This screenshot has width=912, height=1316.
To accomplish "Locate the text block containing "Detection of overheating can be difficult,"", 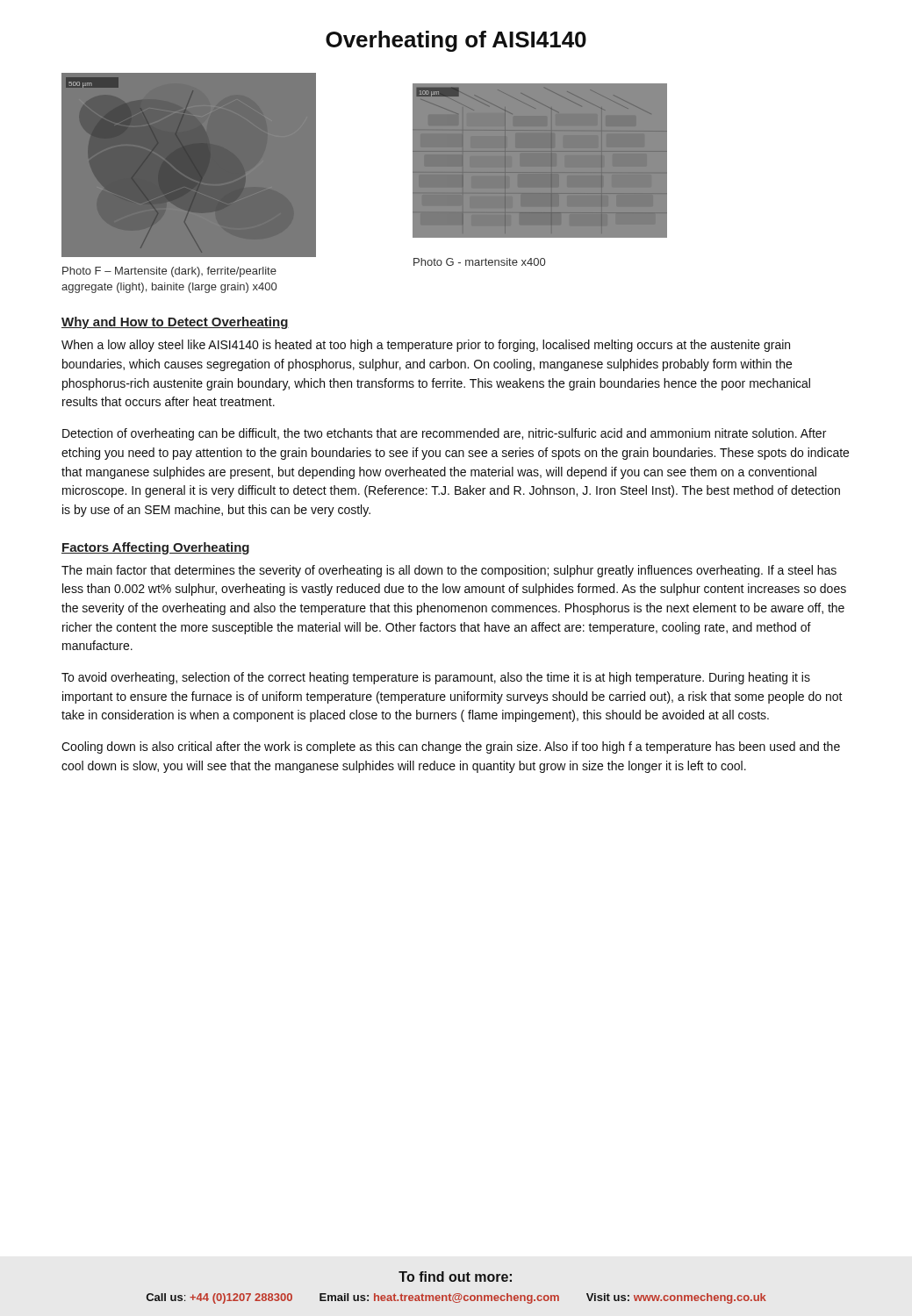I will [x=456, y=472].
